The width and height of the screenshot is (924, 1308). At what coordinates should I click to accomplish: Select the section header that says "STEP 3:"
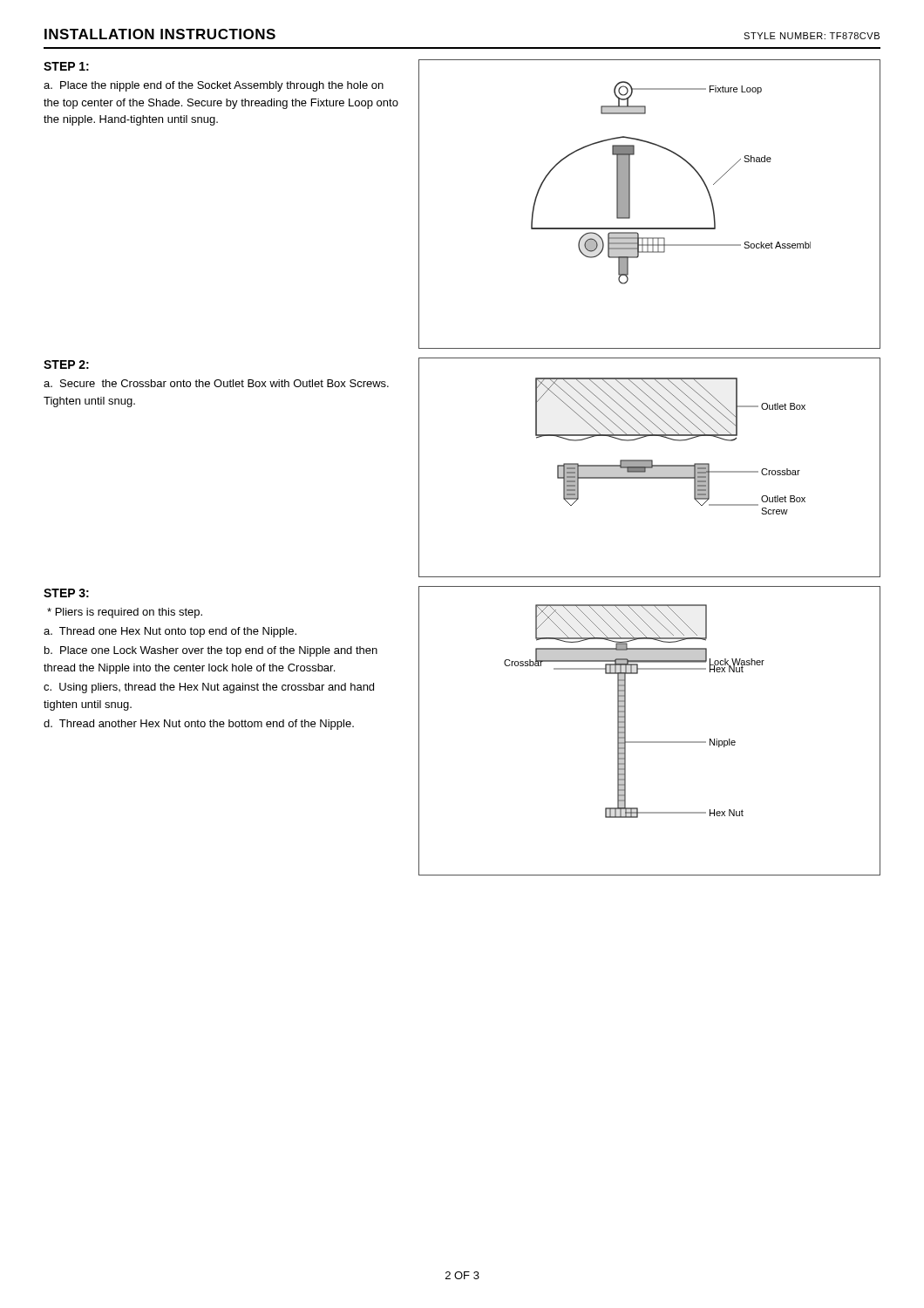click(67, 593)
